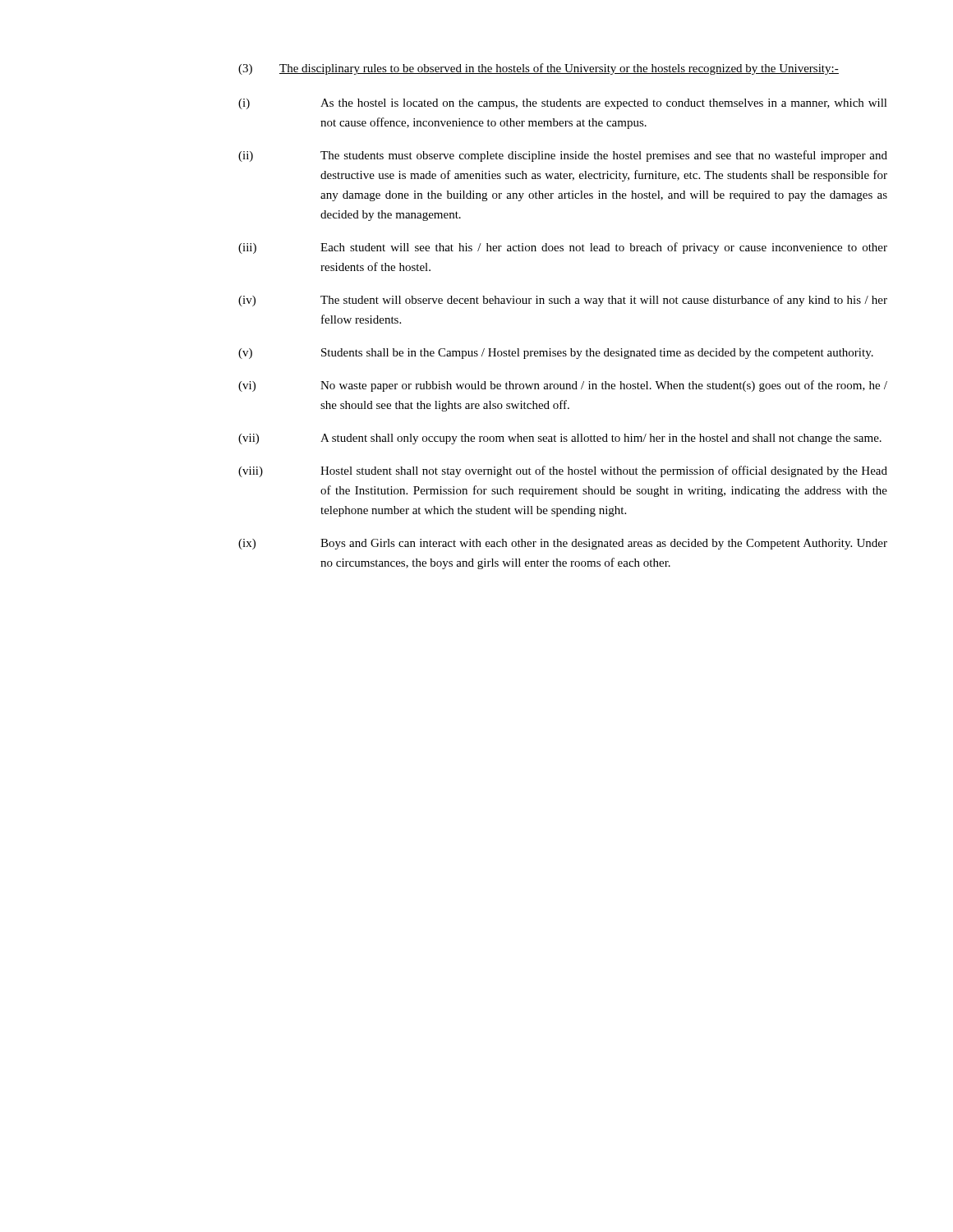Click on the passage starting "(ii) The students must observe complete discipline inside"
Viewport: 953px width, 1232px height.
tap(563, 184)
